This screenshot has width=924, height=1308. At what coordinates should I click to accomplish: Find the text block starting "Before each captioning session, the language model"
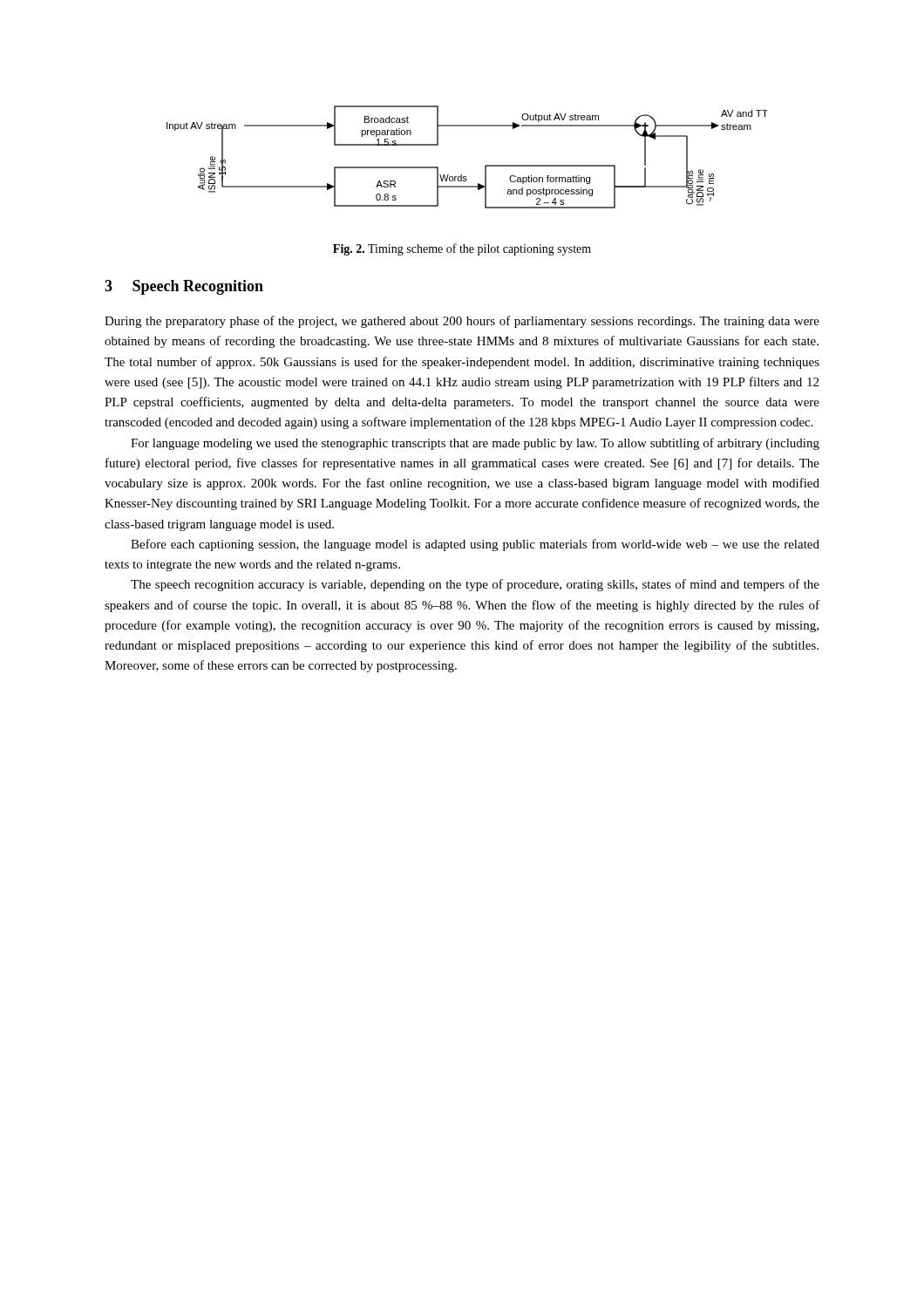462,554
